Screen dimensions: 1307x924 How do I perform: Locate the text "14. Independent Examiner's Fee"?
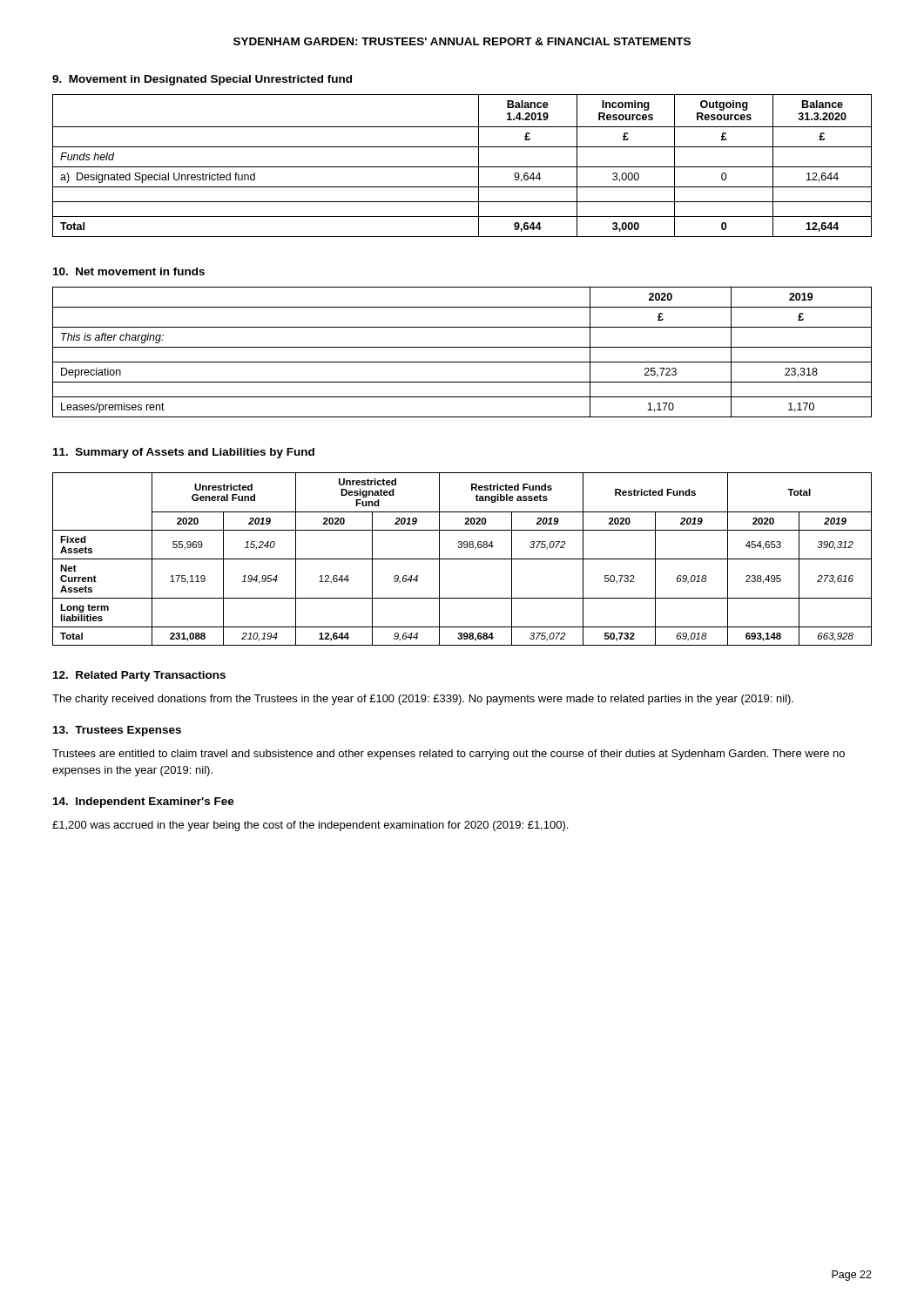(x=143, y=801)
